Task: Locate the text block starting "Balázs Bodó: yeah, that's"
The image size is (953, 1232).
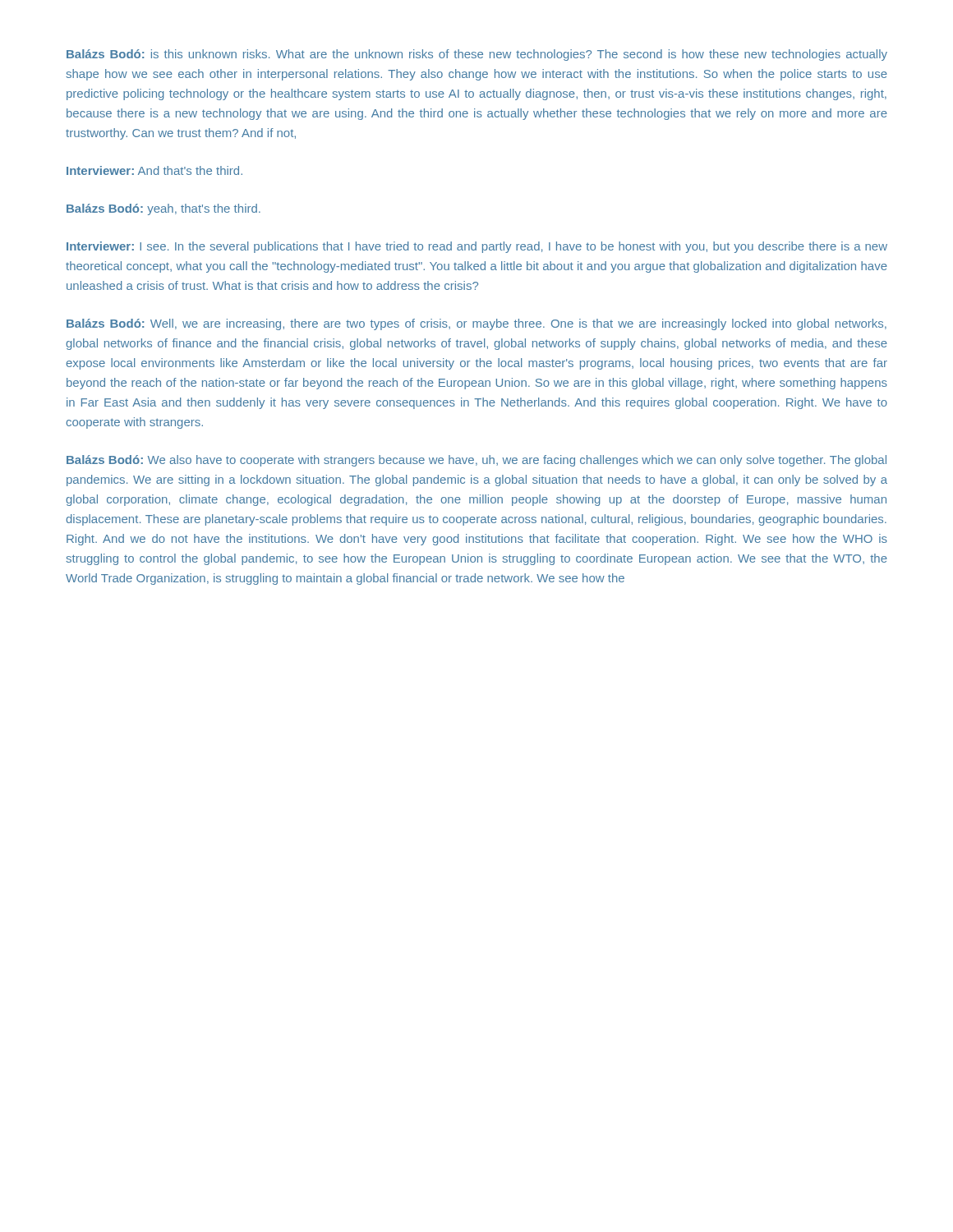Action: tap(163, 208)
